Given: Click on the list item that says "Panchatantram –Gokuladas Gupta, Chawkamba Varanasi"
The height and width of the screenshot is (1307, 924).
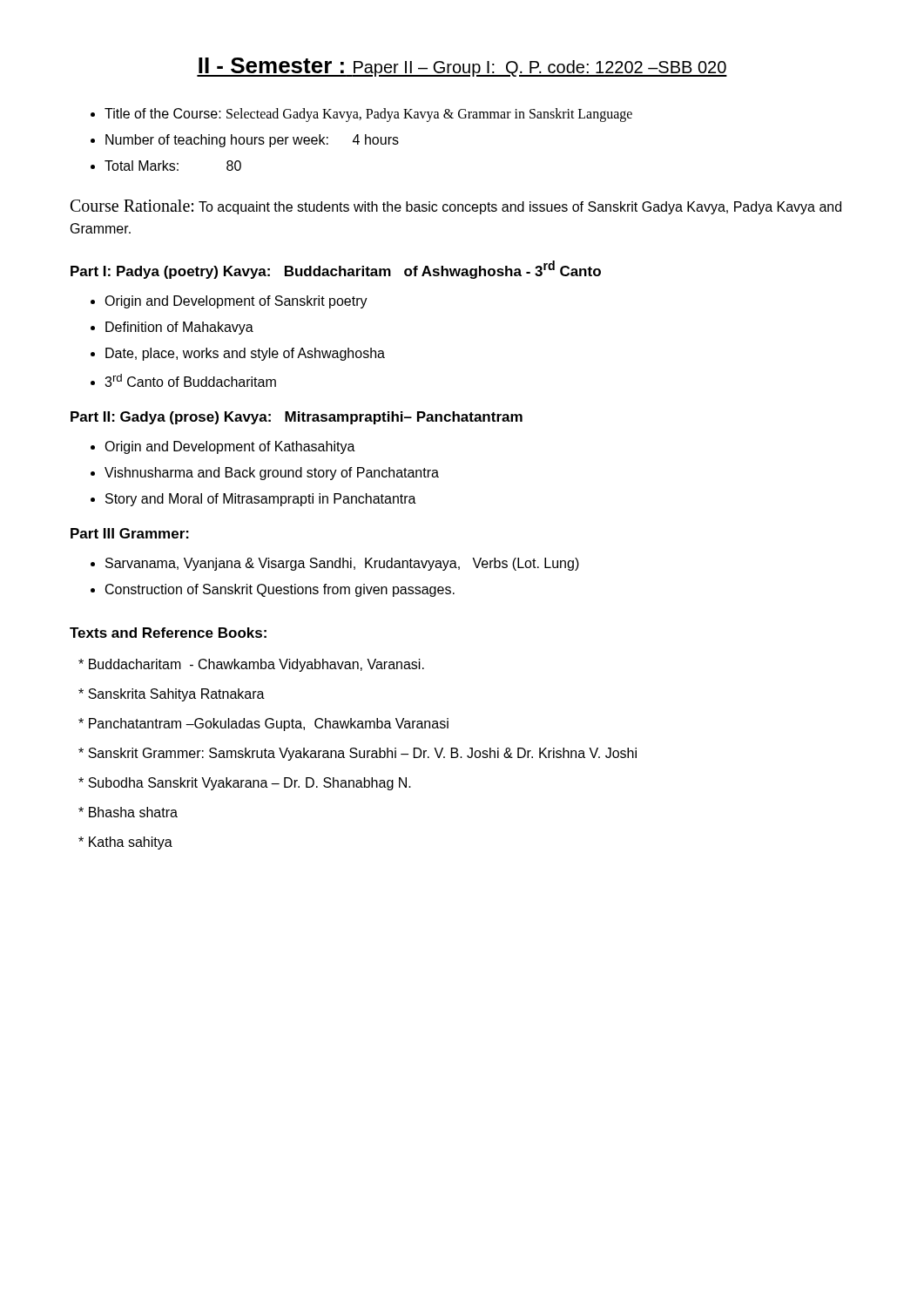Looking at the screenshot, I should tap(264, 724).
